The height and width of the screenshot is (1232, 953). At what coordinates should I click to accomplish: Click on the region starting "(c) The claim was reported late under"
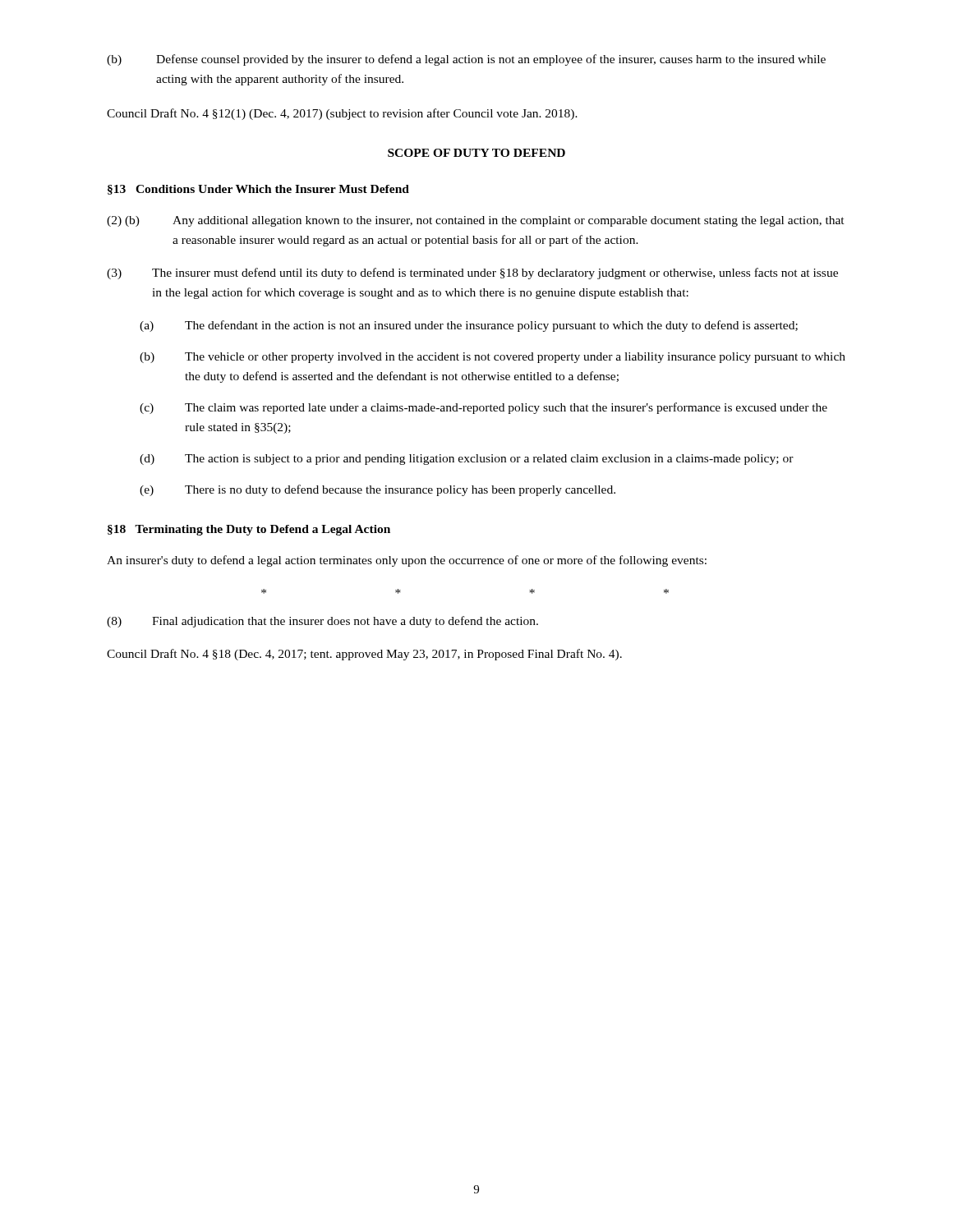click(493, 417)
